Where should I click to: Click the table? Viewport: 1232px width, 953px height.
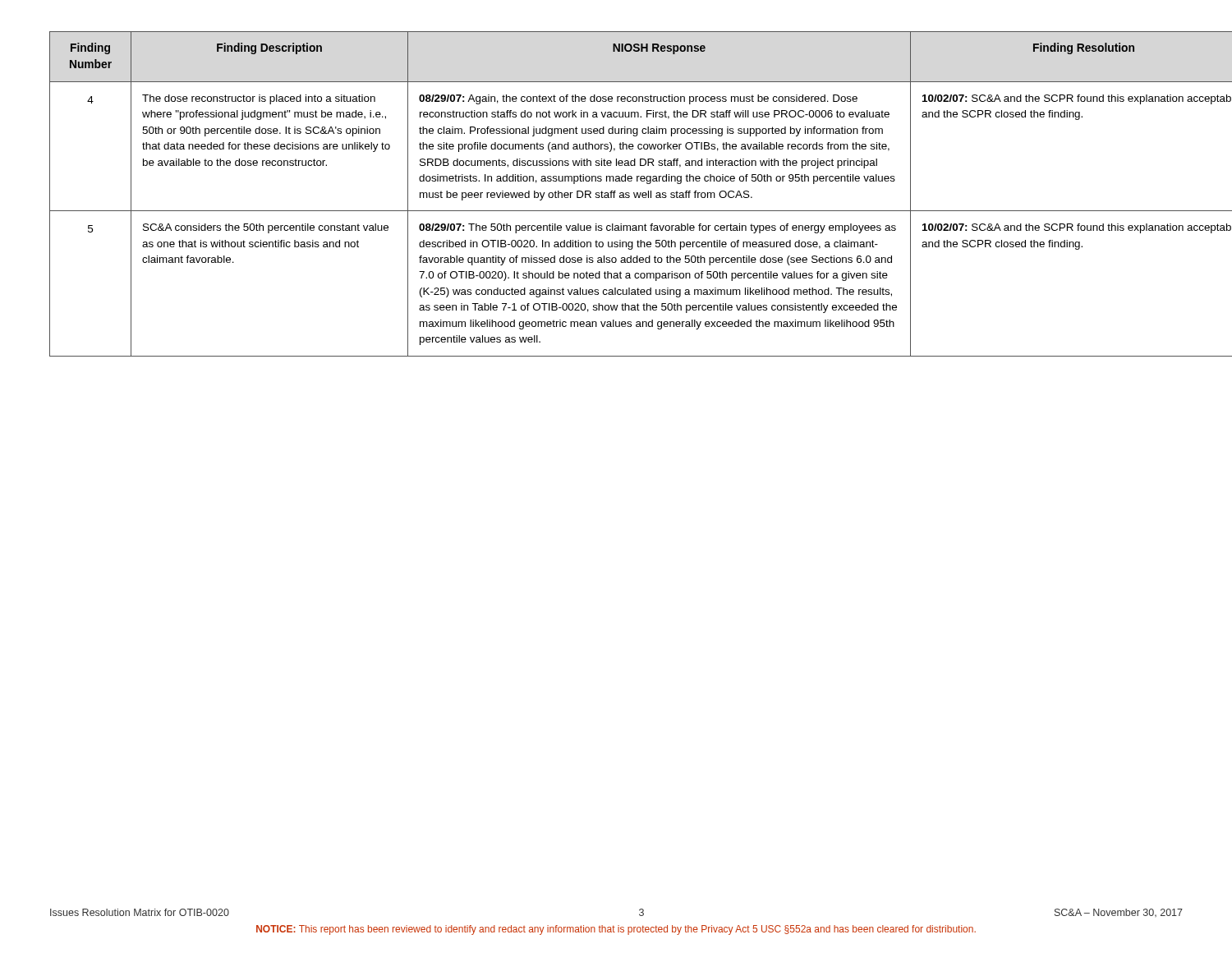tap(616, 194)
